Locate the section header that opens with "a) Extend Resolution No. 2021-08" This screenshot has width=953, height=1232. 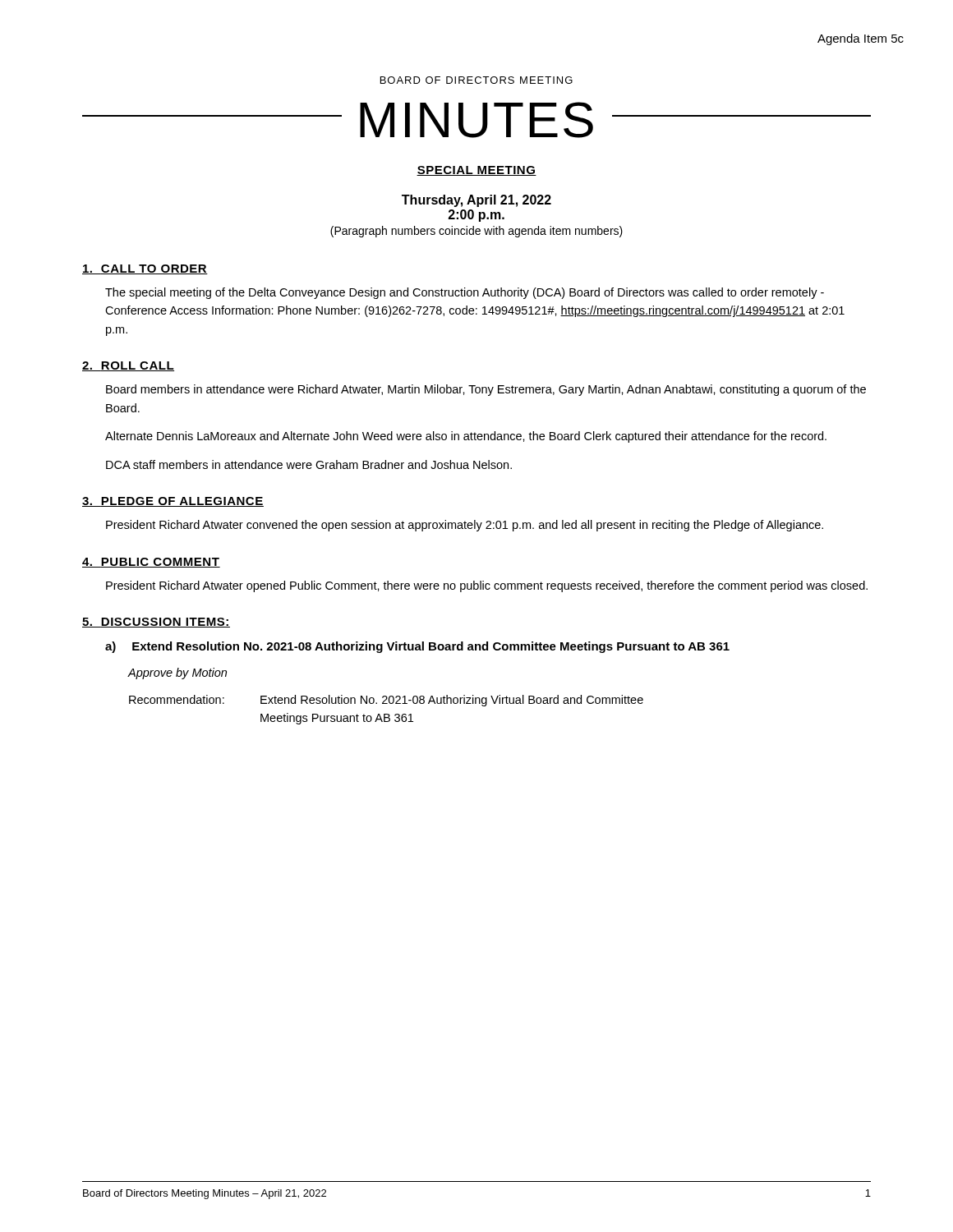point(417,646)
